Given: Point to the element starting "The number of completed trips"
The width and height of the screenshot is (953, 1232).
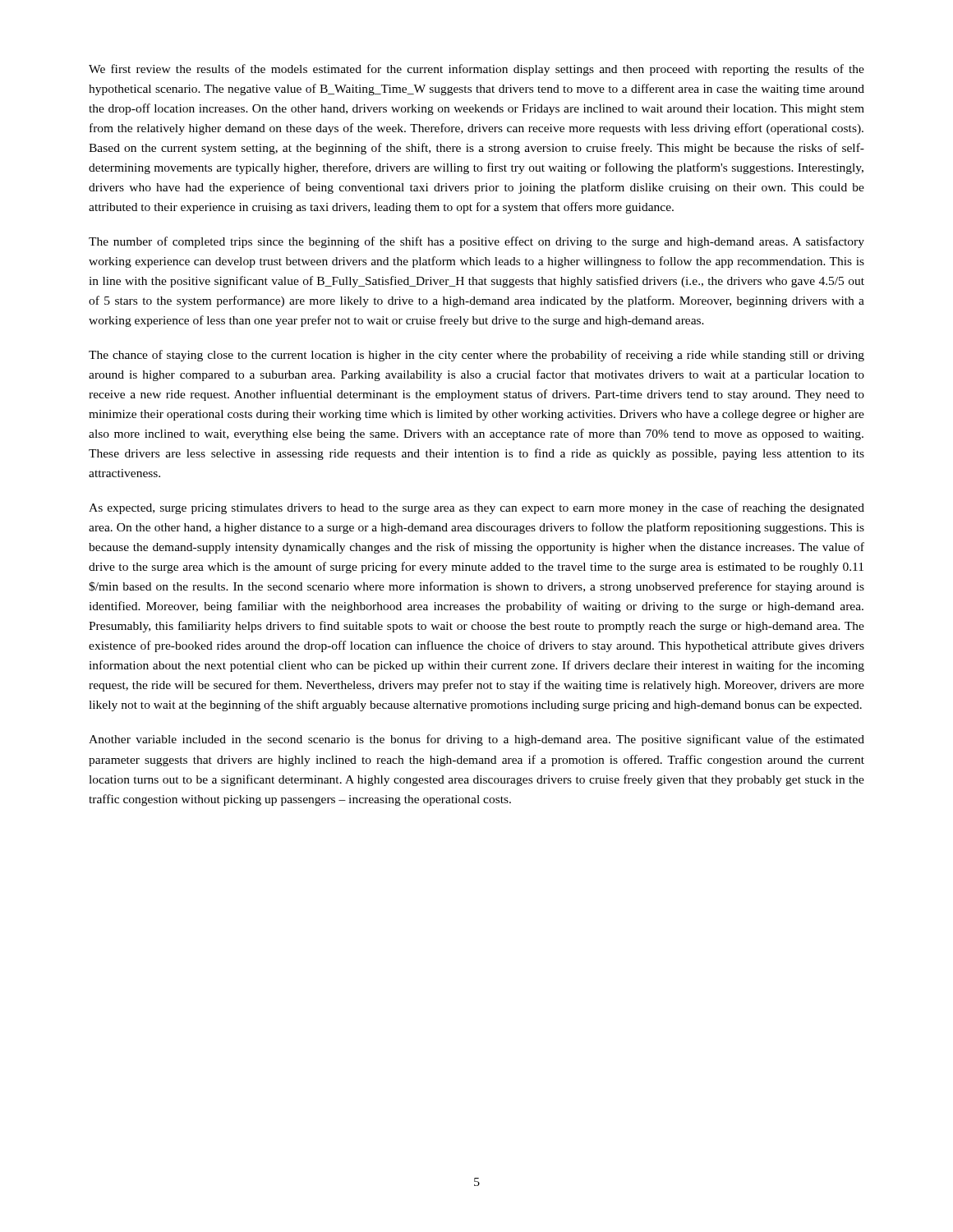Looking at the screenshot, I should [476, 281].
